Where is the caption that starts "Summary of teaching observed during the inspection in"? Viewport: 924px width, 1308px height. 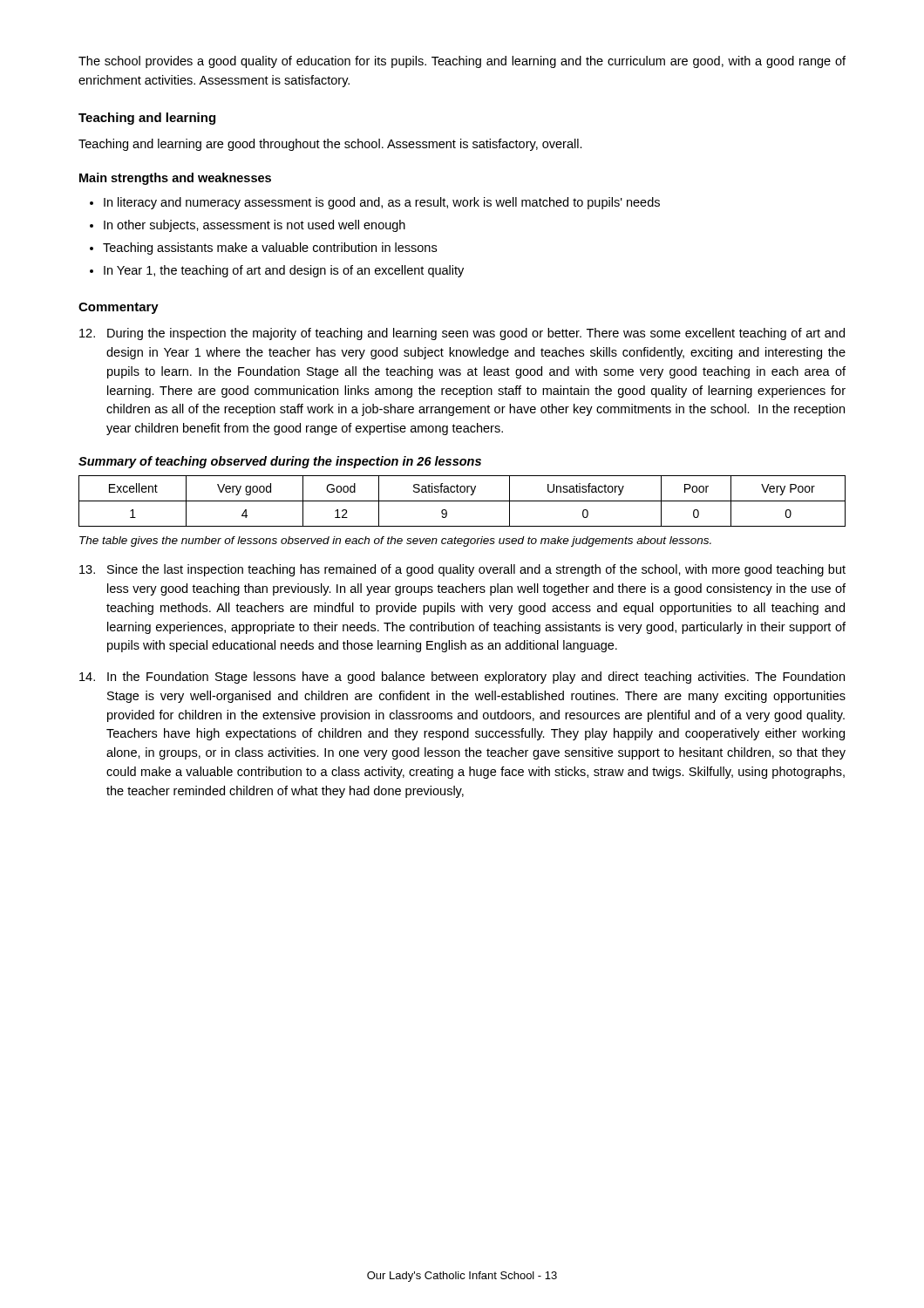[x=280, y=461]
